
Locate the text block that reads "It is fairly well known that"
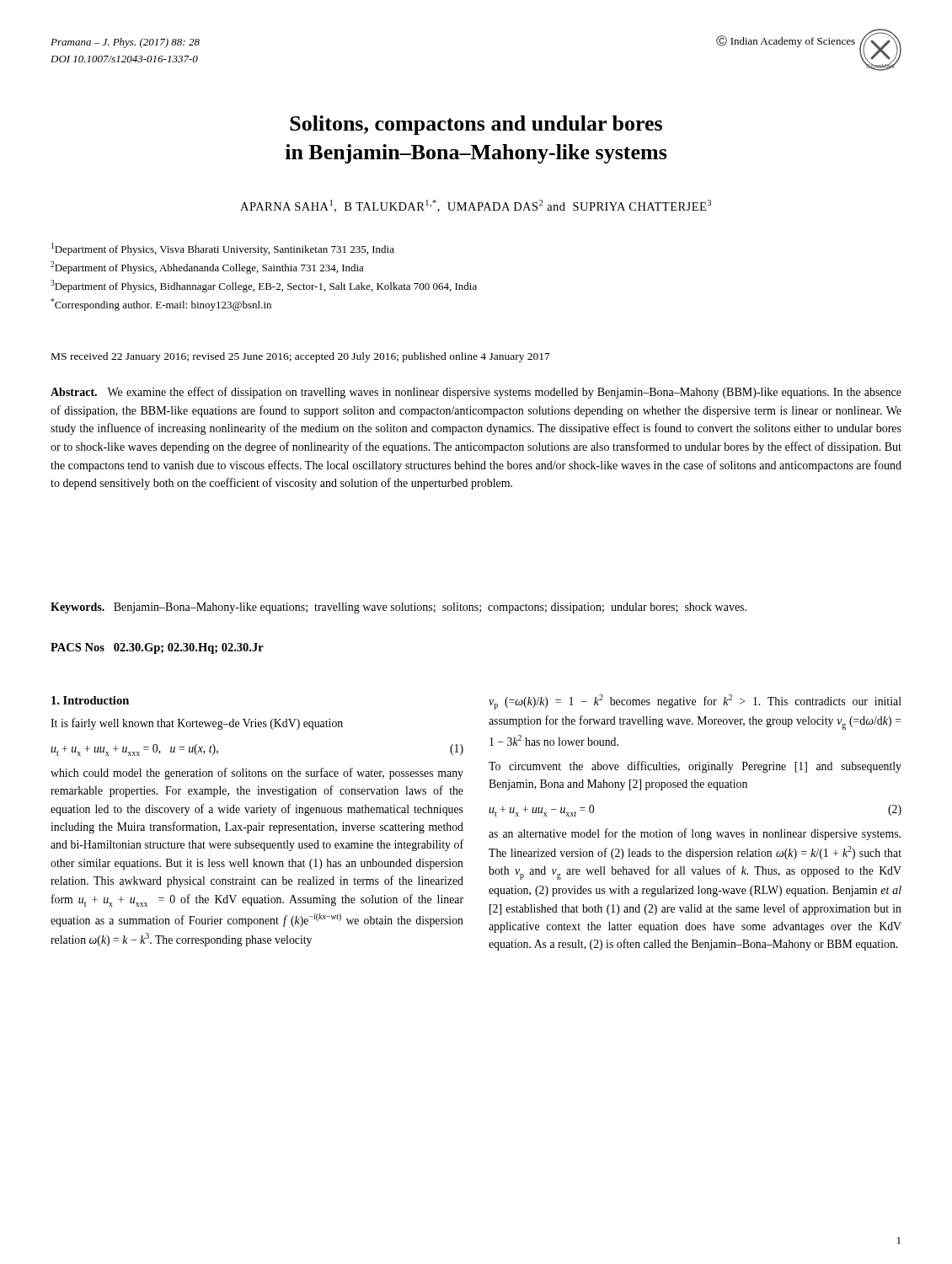[257, 724]
